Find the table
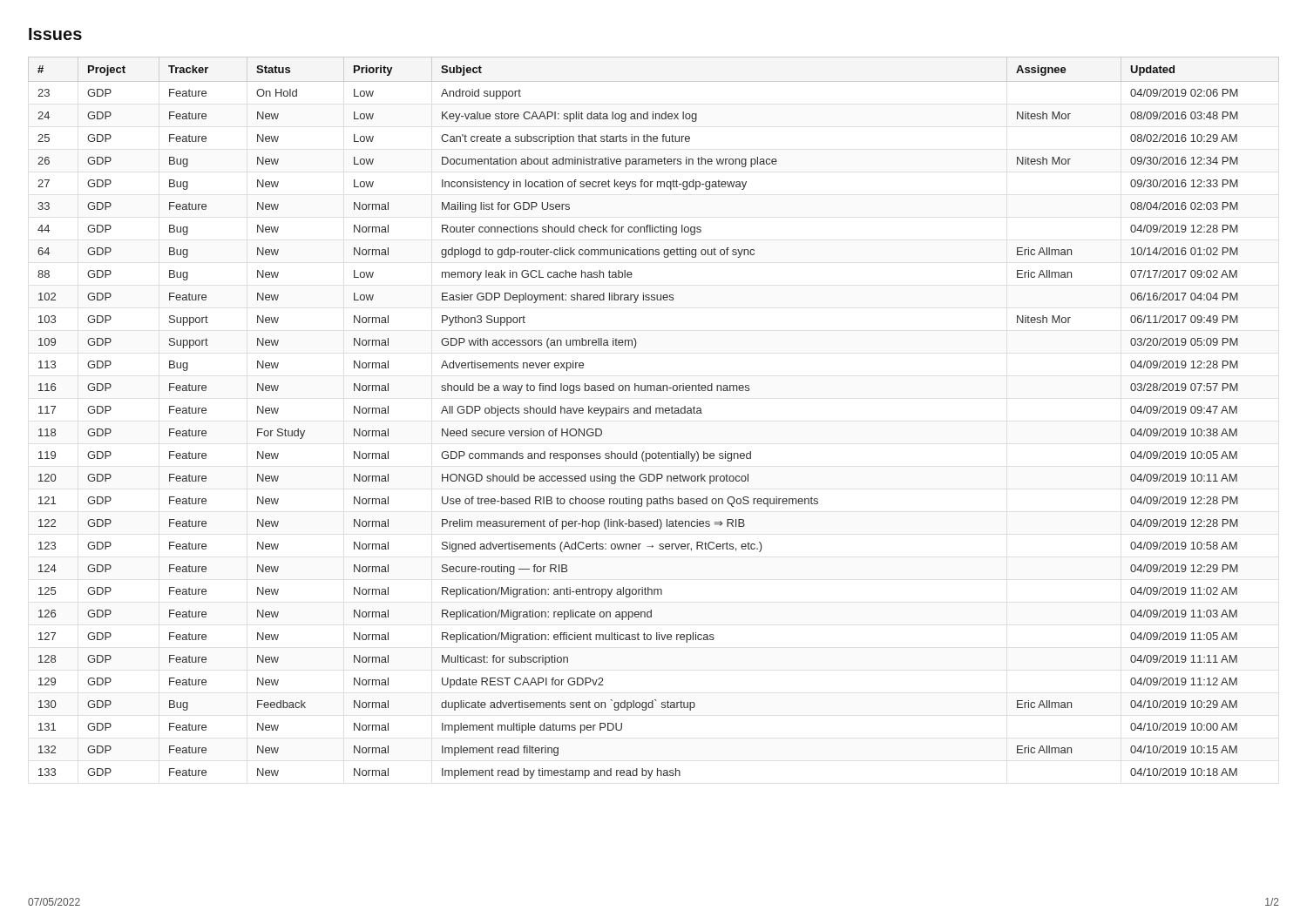 point(654,420)
